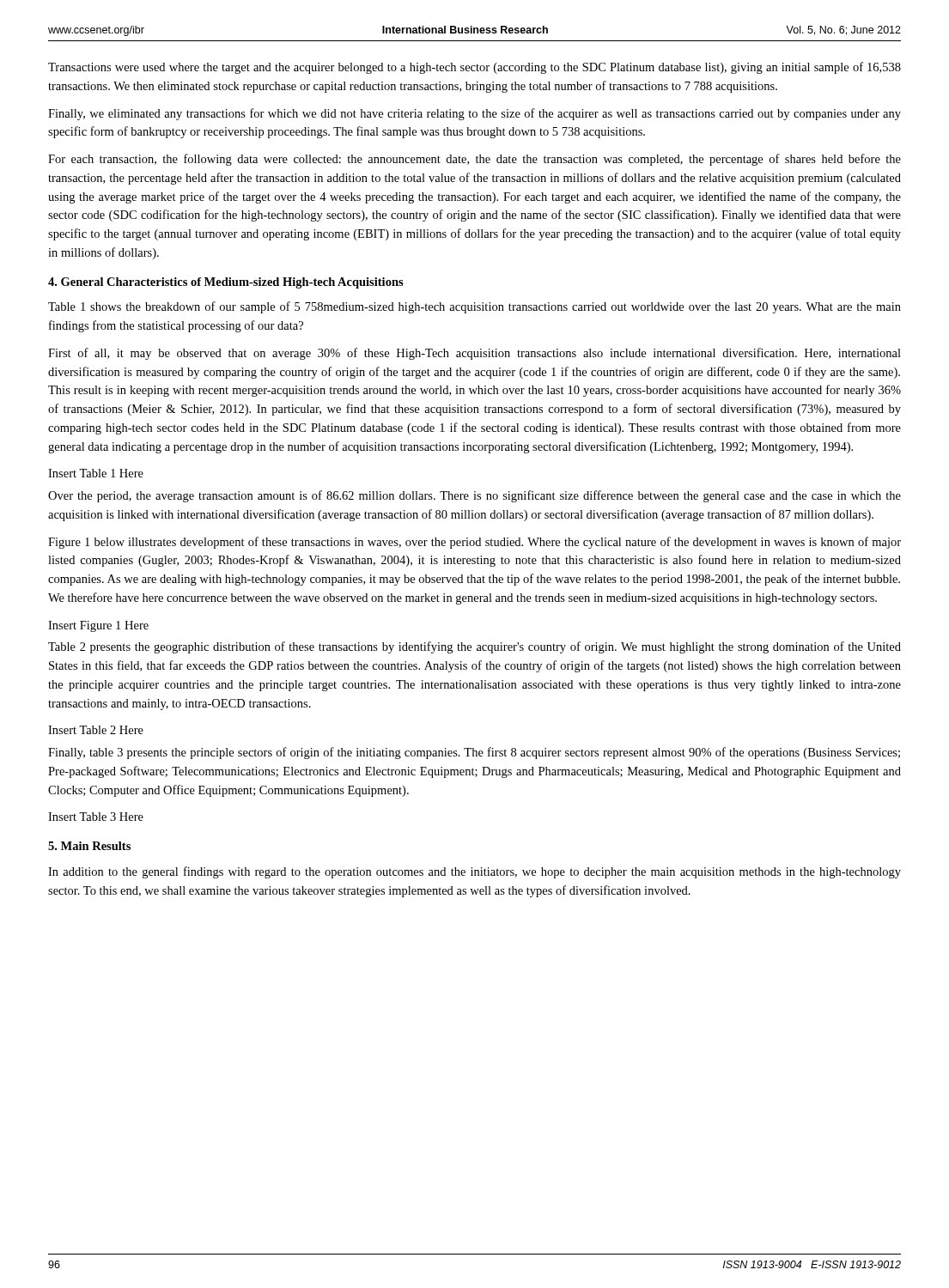Select the text that reads "Insert Table 2 Here"

coord(96,730)
